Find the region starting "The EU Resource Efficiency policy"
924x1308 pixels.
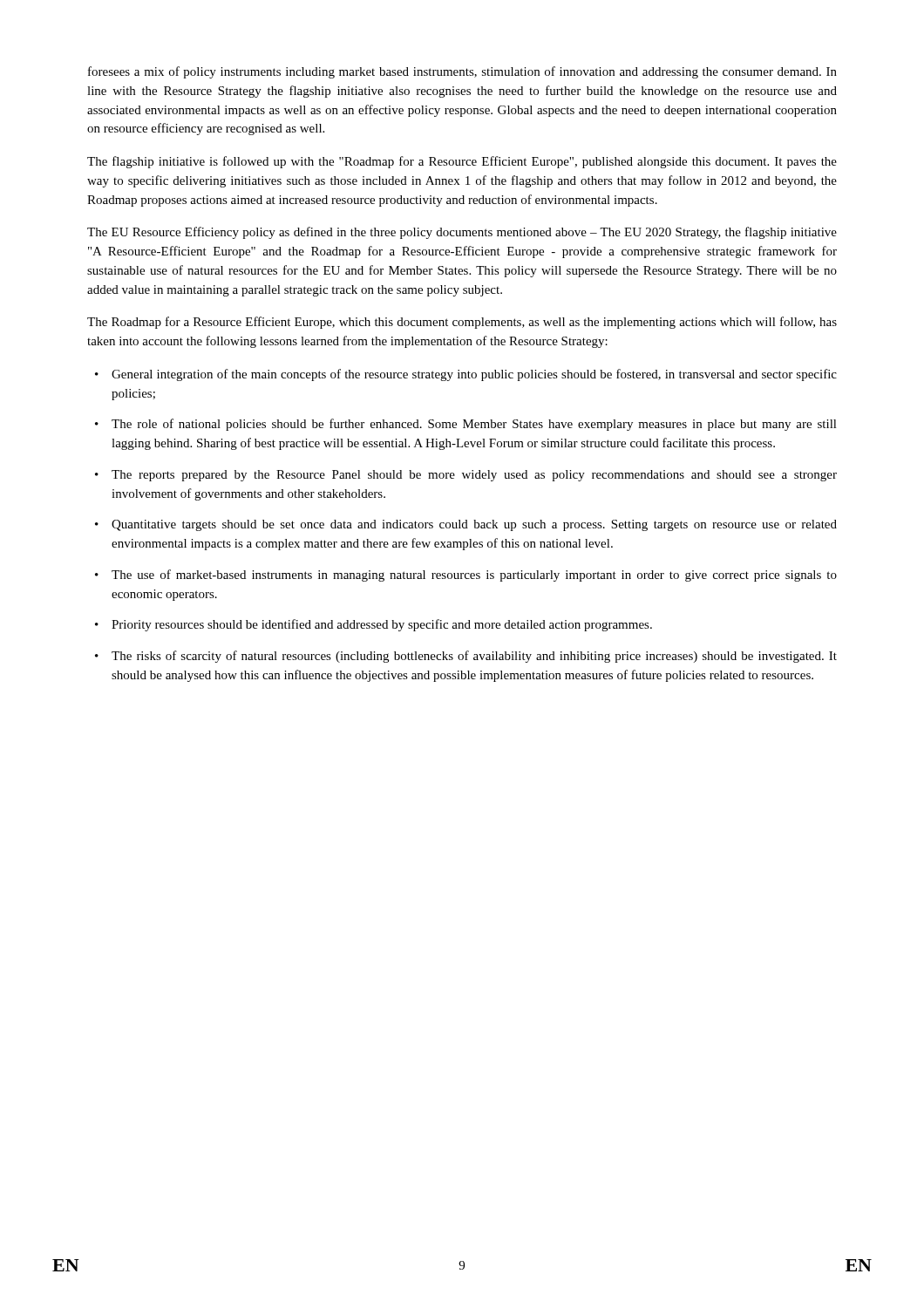point(462,261)
